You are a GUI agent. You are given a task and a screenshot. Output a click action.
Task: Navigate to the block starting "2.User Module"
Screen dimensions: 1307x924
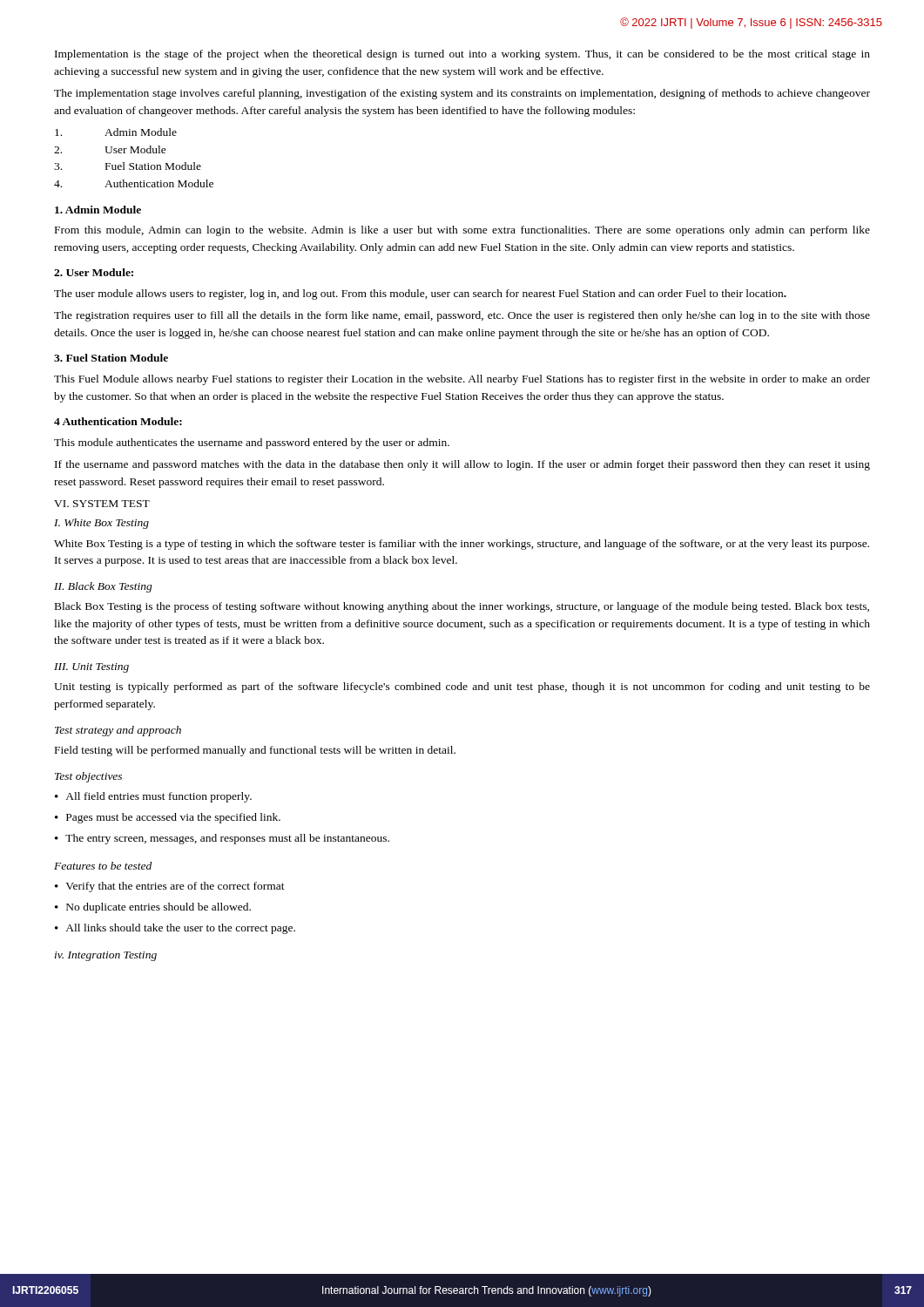click(x=110, y=149)
